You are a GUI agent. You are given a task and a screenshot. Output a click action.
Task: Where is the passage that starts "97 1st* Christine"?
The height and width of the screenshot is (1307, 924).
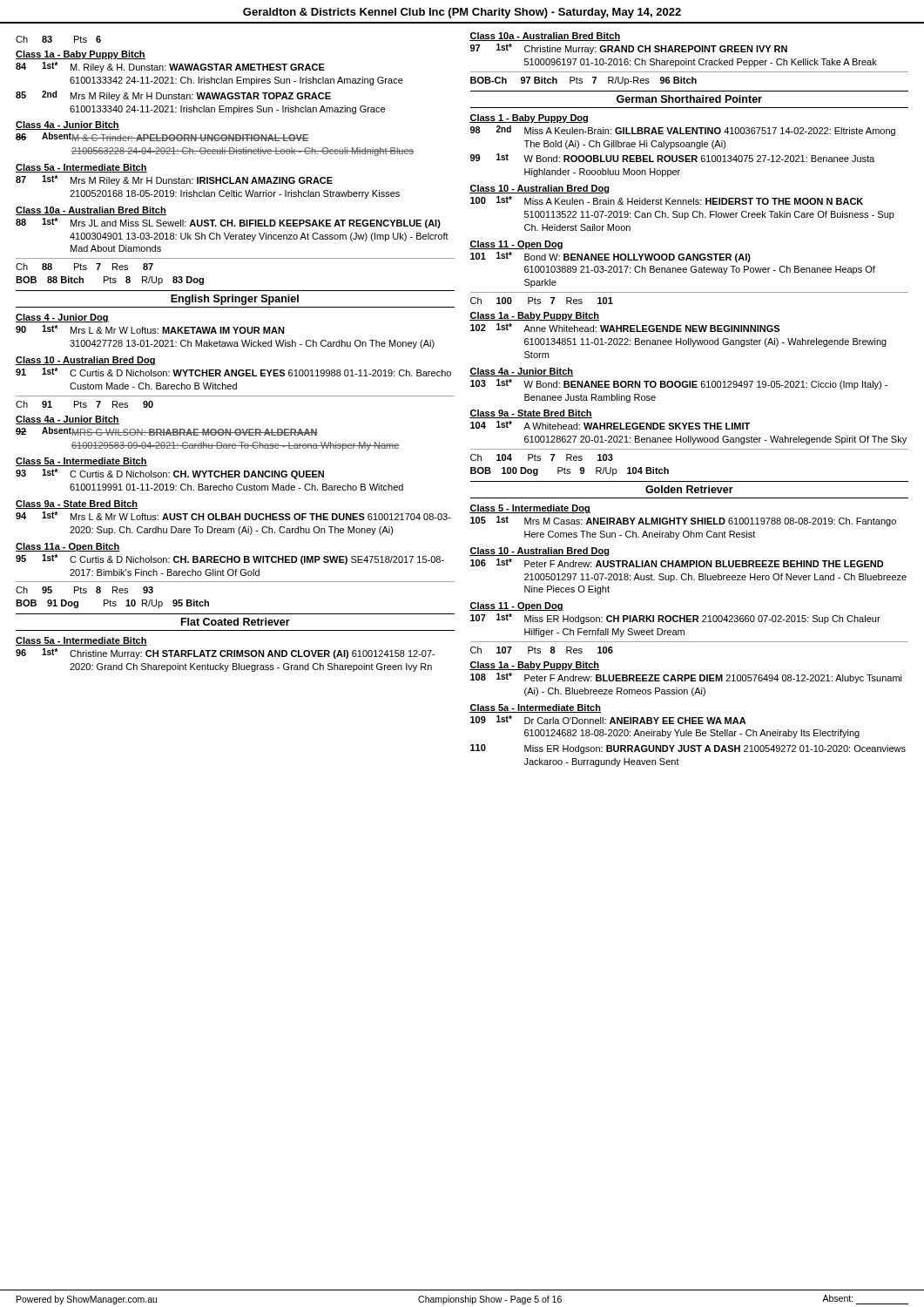pyautogui.click(x=689, y=56)
